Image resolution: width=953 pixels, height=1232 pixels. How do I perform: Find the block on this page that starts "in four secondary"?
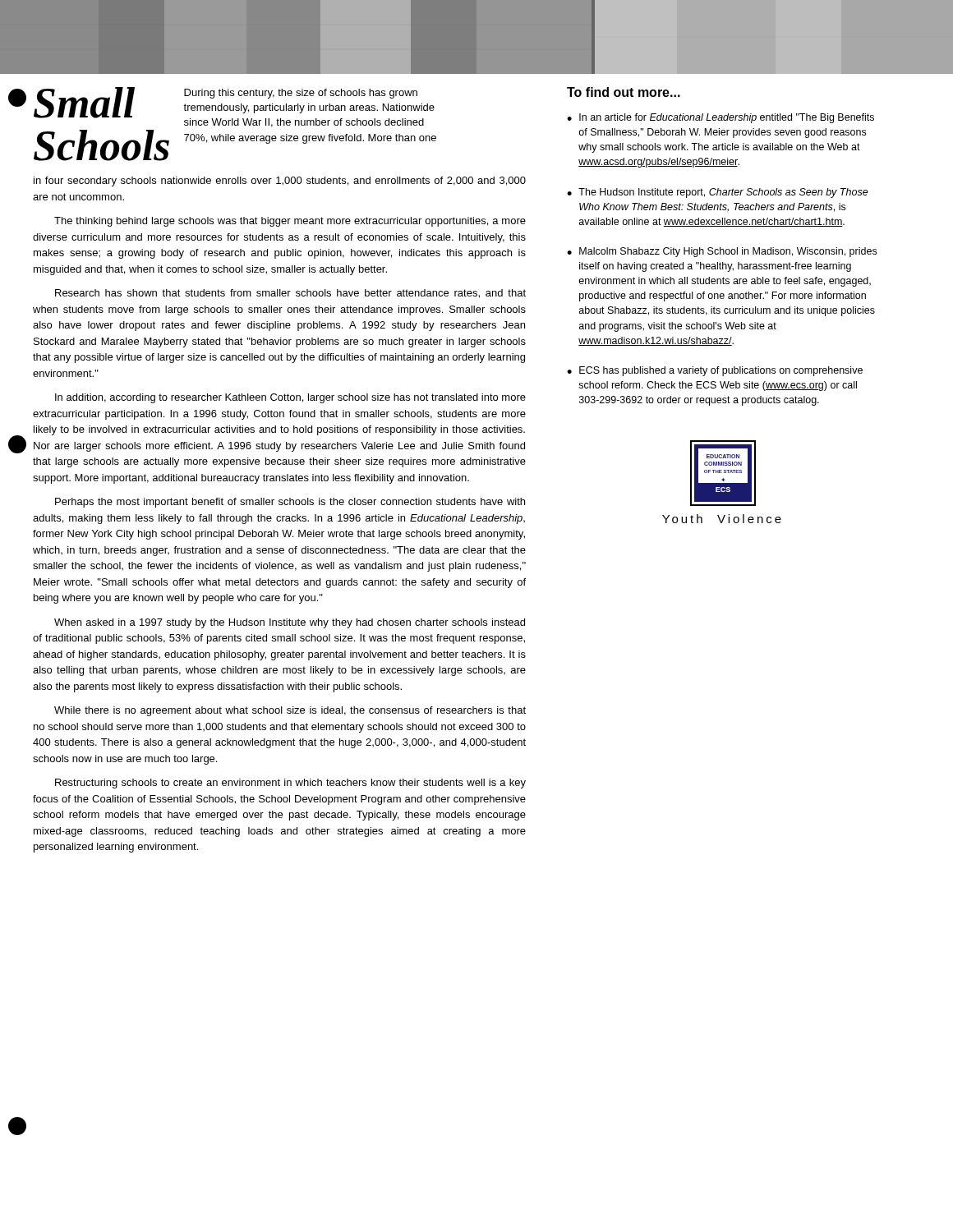click(279, 514)
